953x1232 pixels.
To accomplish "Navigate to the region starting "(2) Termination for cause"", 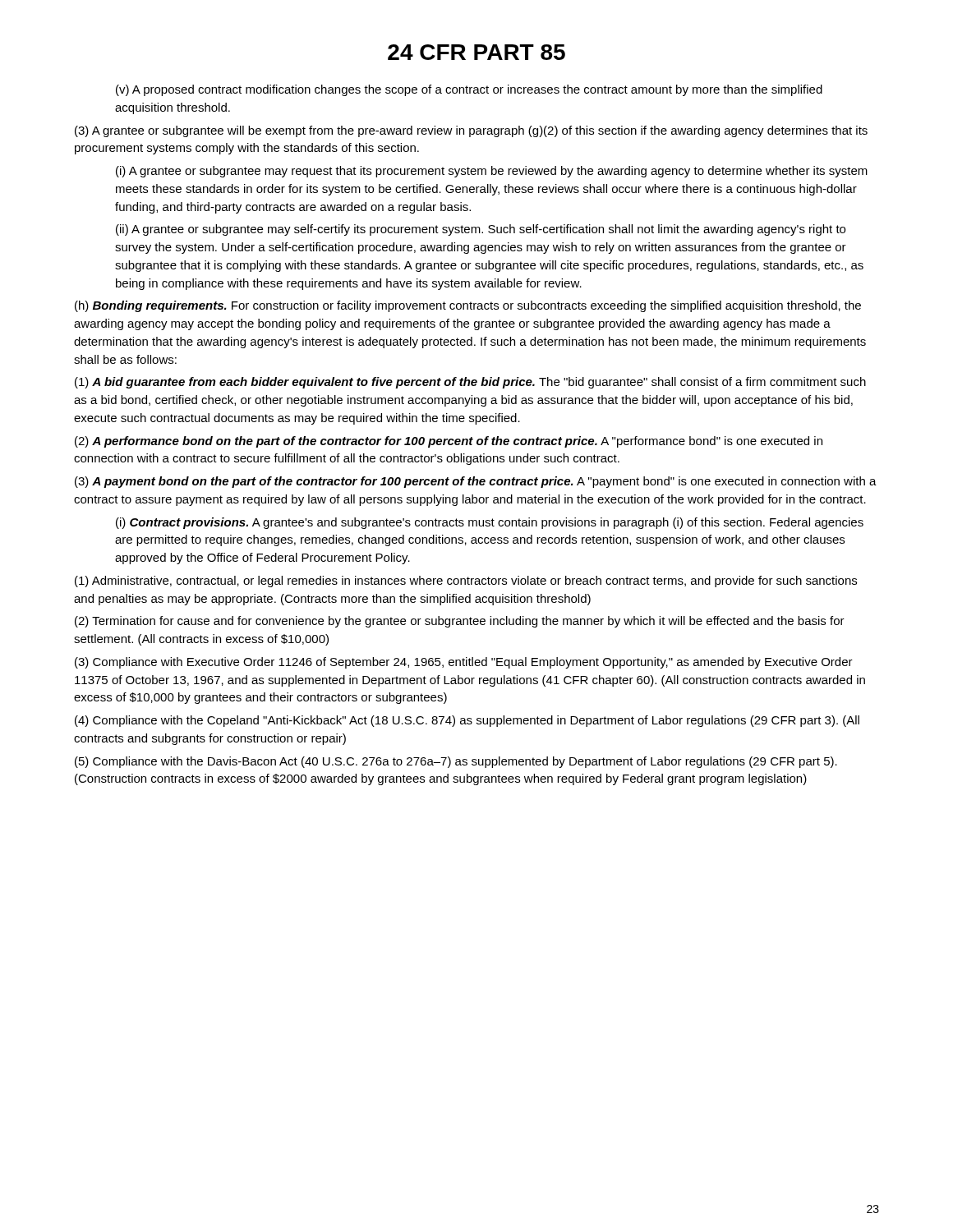I will (x=476, y=630).
